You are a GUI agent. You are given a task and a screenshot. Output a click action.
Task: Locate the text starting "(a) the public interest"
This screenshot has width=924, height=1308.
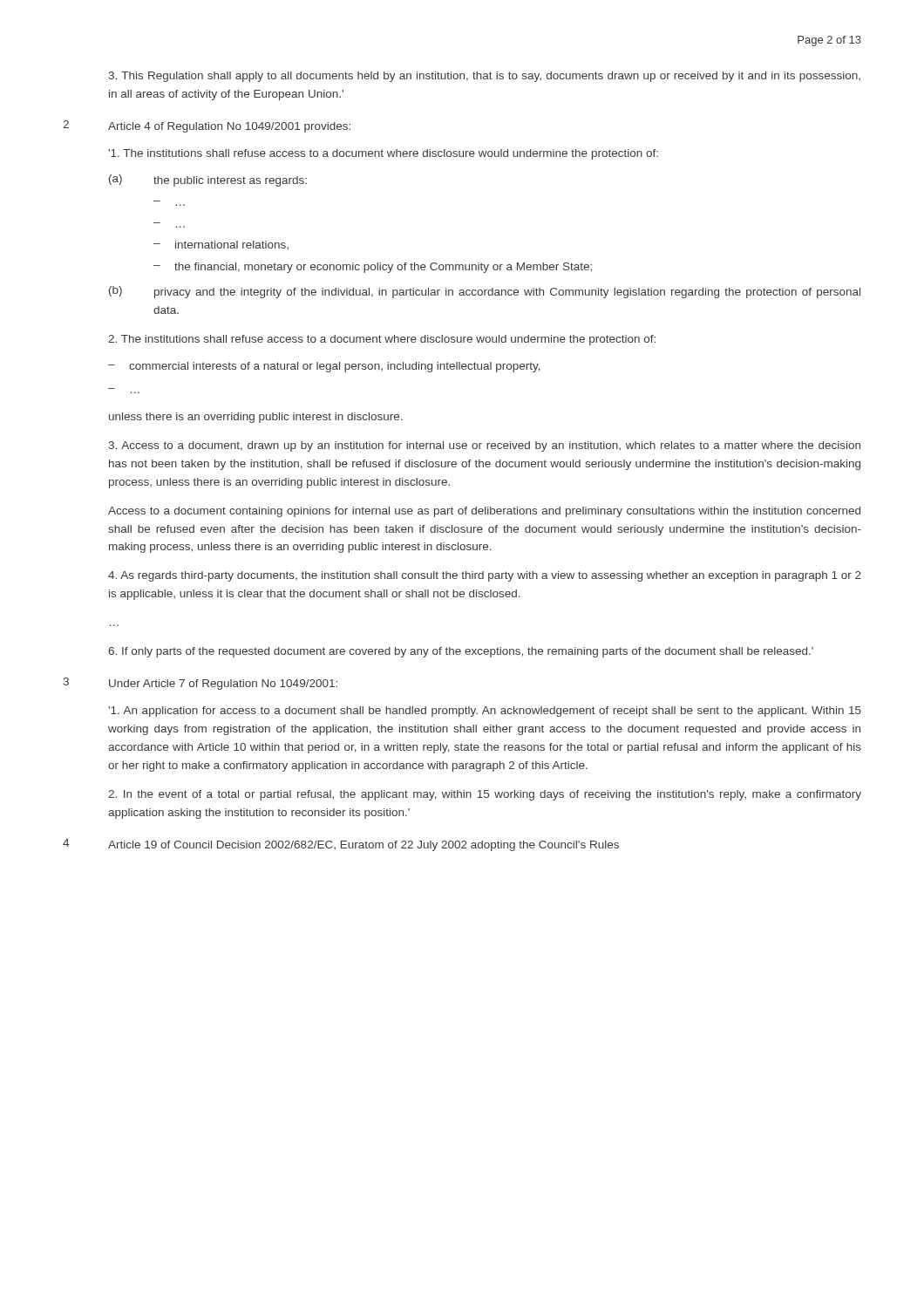(x=208, y=181)
